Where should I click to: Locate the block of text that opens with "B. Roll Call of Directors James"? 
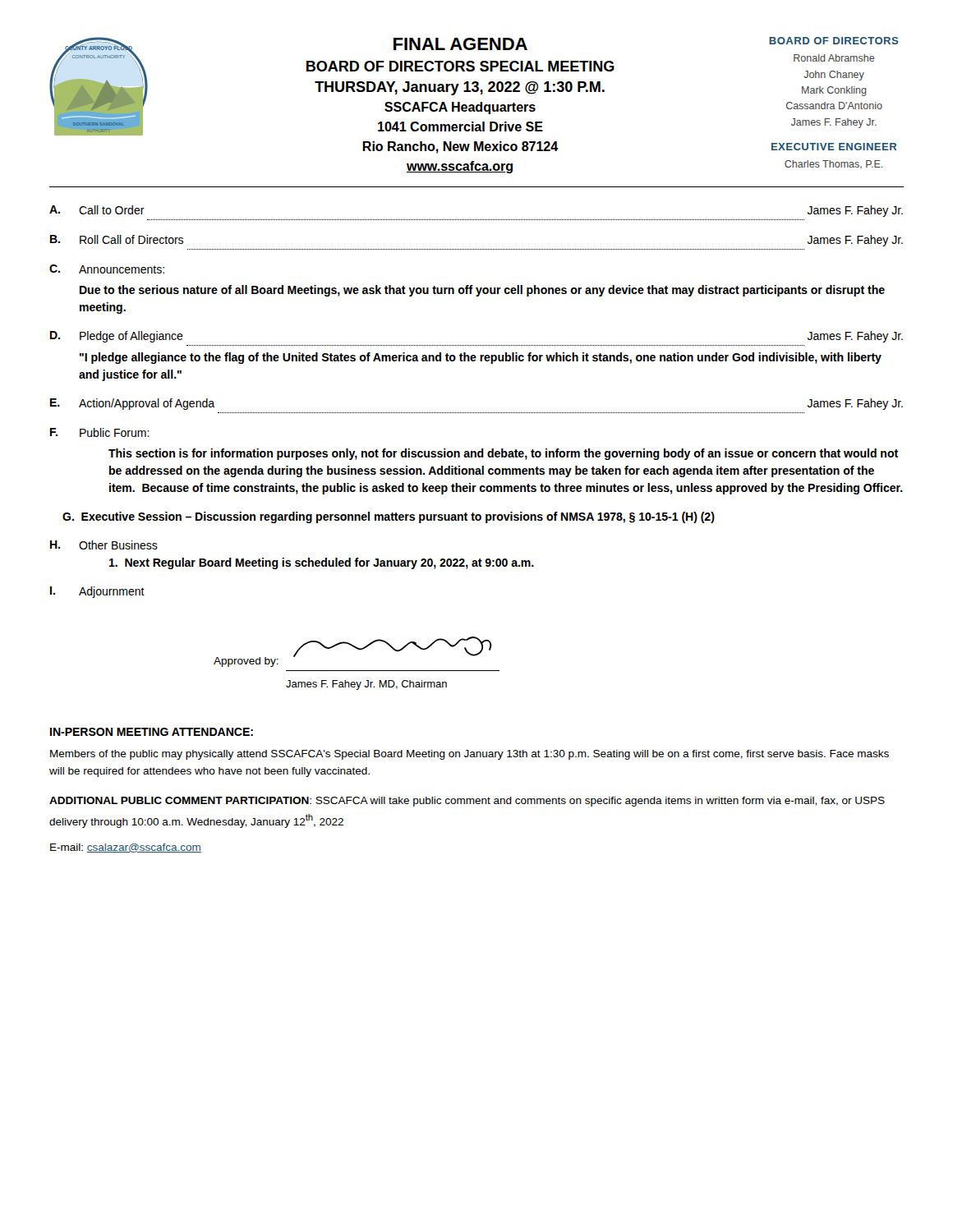point(476,241)
